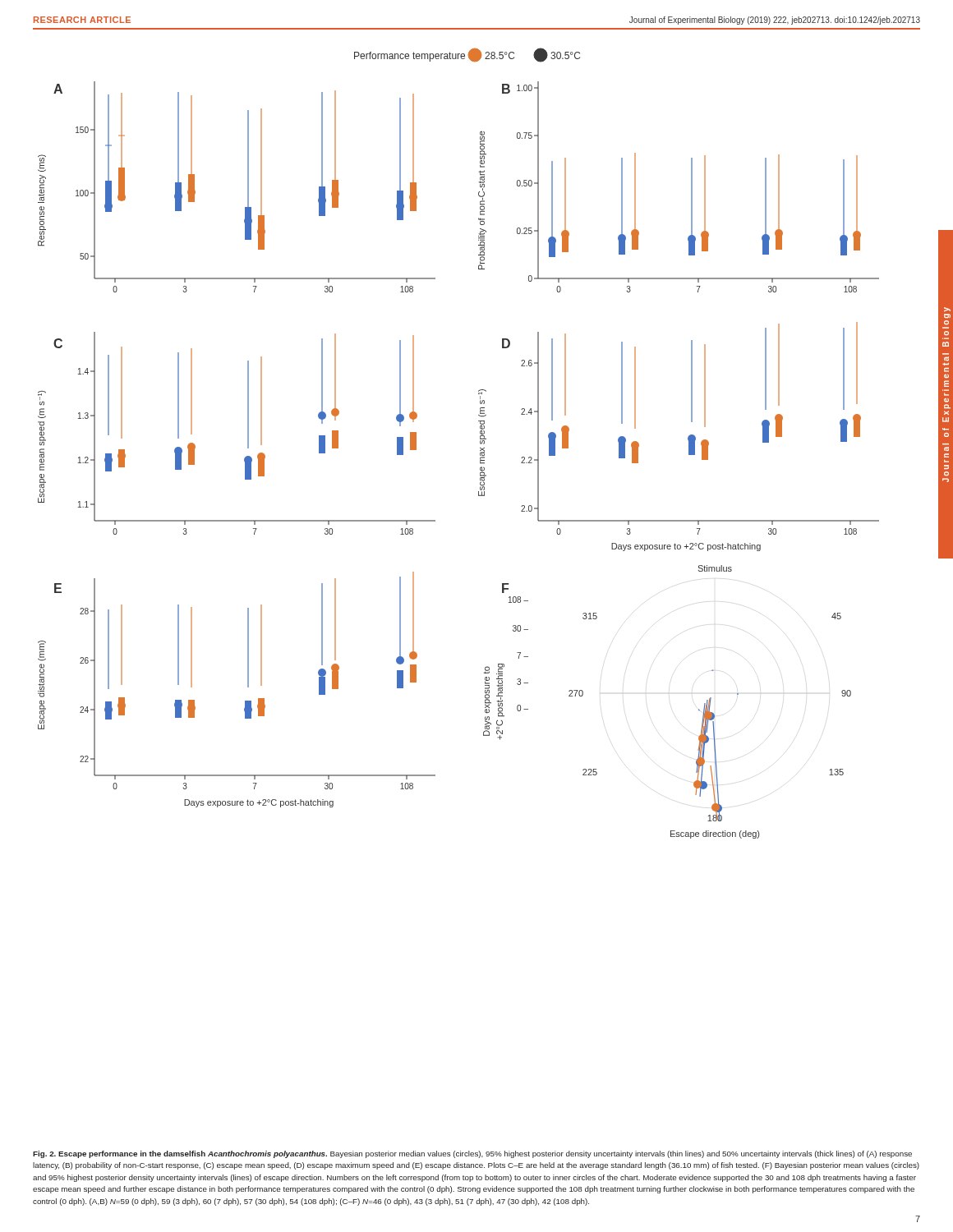Select the continuous plot
Screen dimensions: 1232x953
click(484, 554)
